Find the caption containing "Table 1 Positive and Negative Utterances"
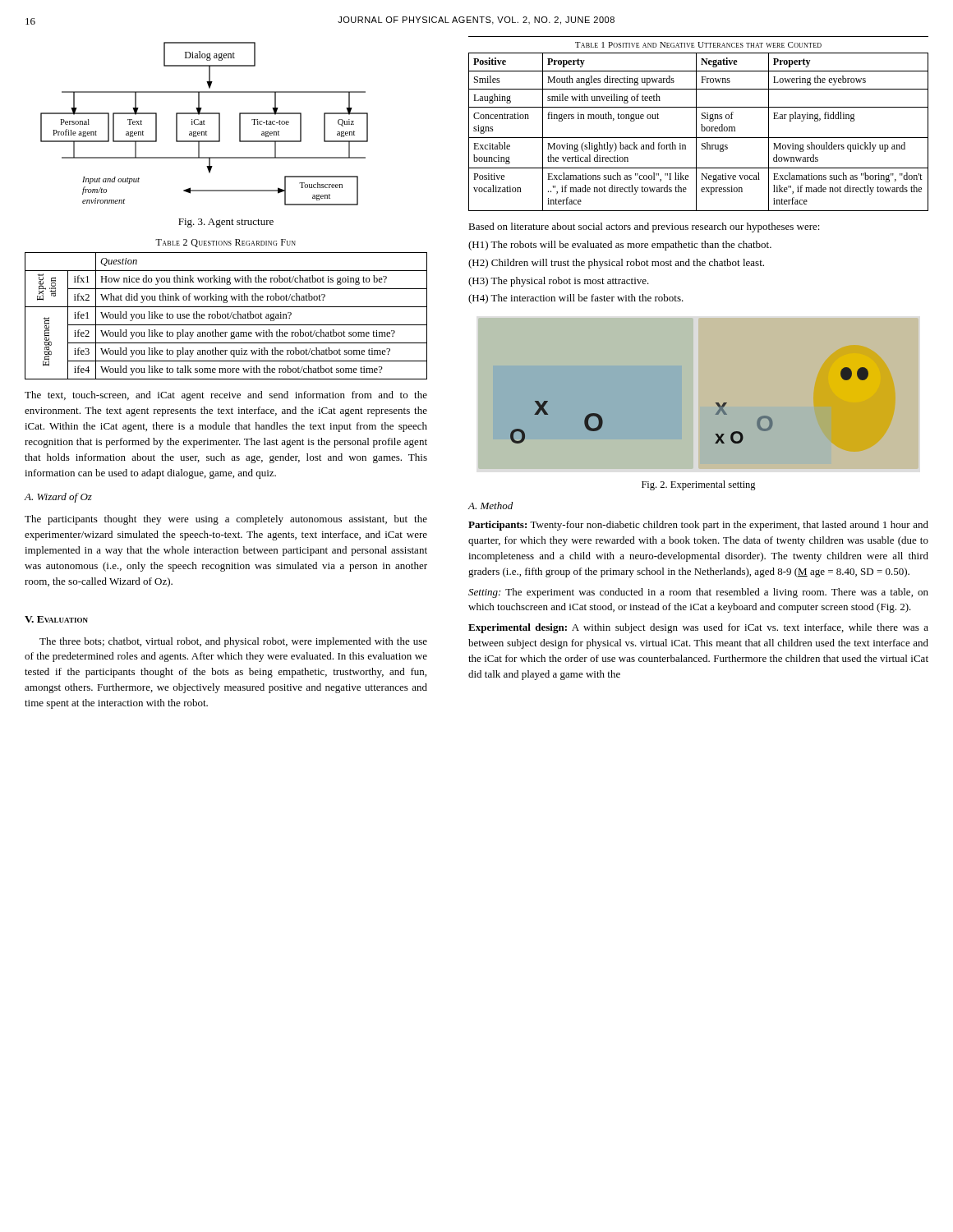This screenshot has height=1232, width=953. (698, 44)
